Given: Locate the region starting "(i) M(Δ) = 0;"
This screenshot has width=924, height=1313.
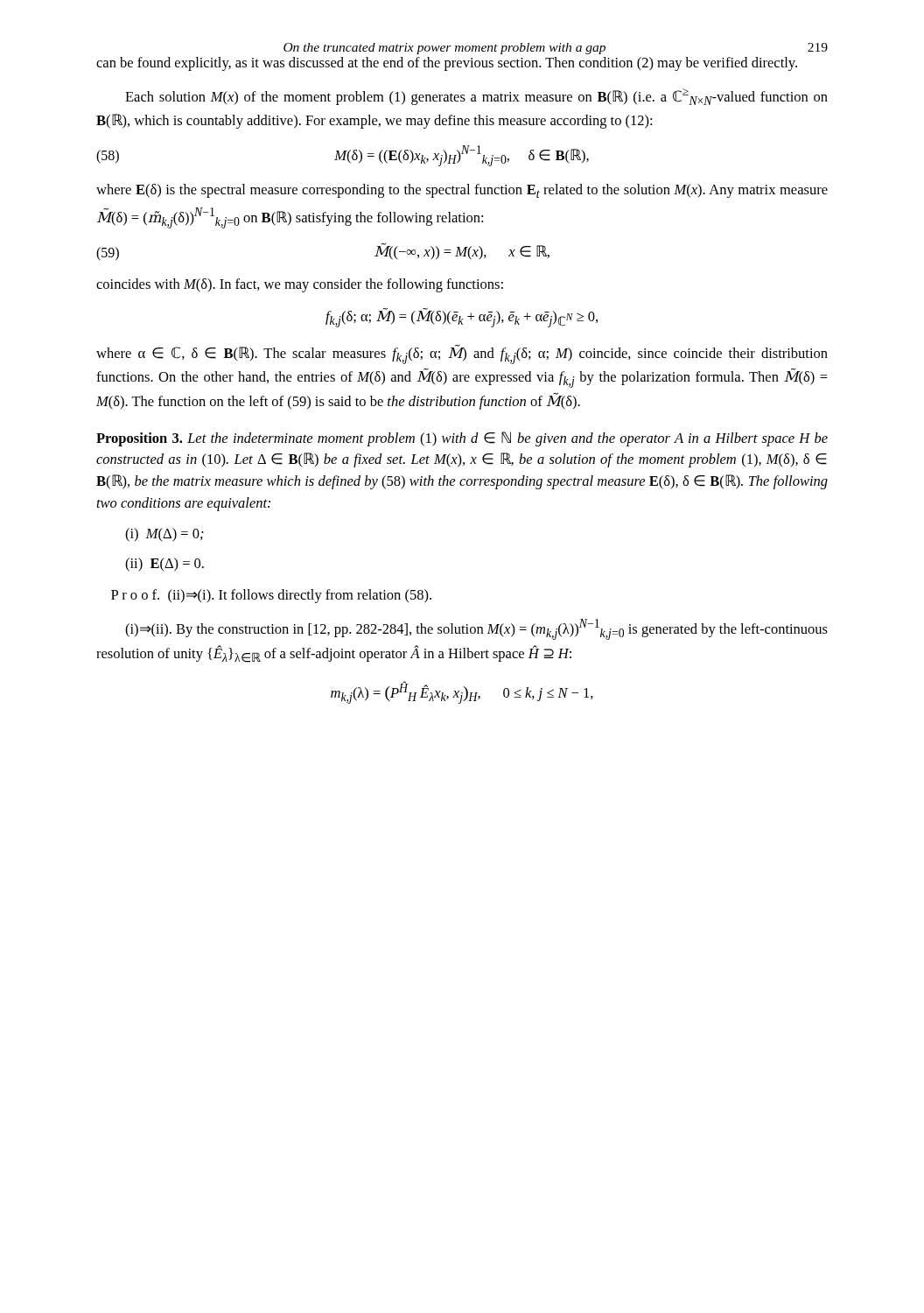Looking at the screenshot, I should 164,535.
